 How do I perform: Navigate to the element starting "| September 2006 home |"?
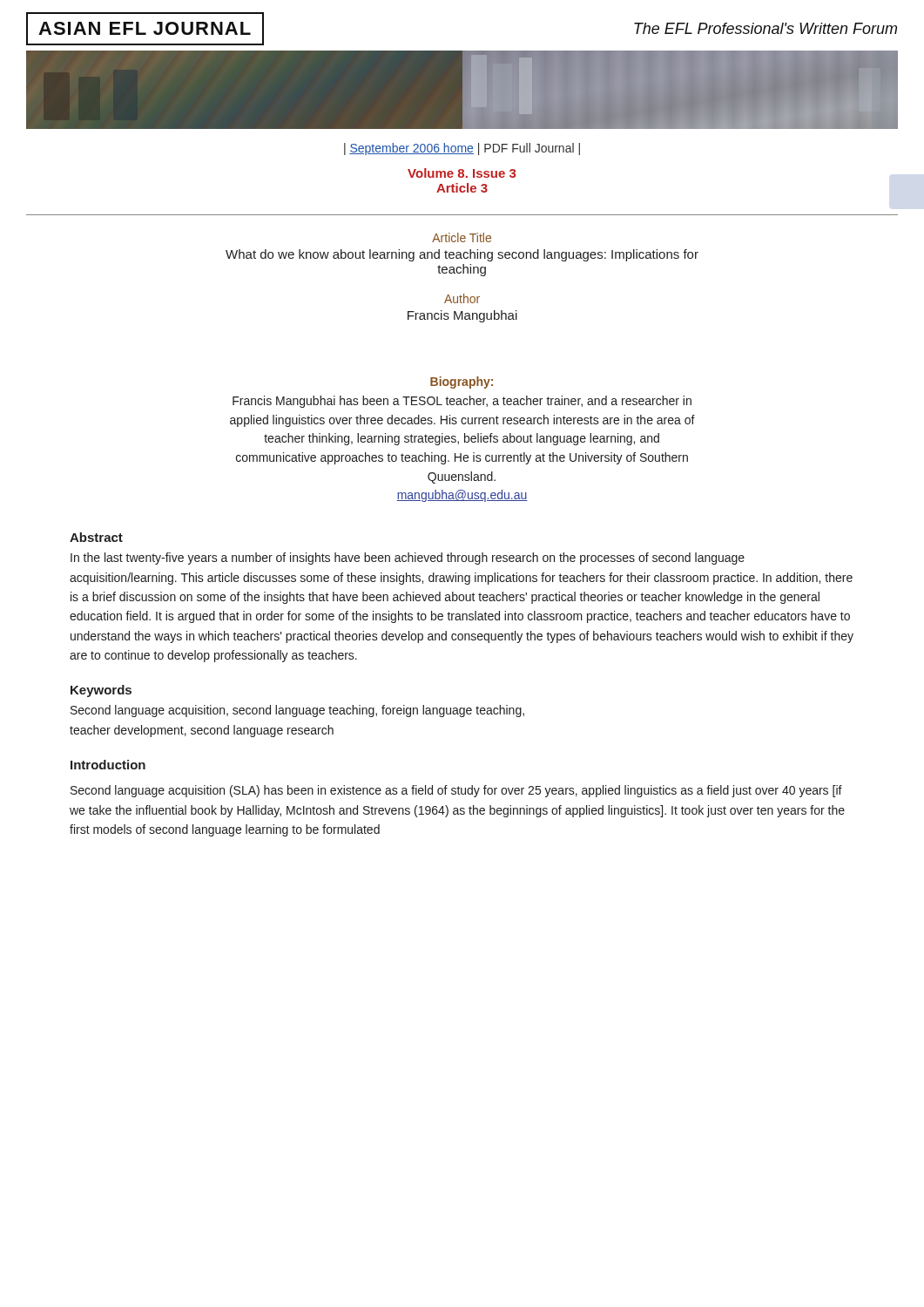pos(462,148)
